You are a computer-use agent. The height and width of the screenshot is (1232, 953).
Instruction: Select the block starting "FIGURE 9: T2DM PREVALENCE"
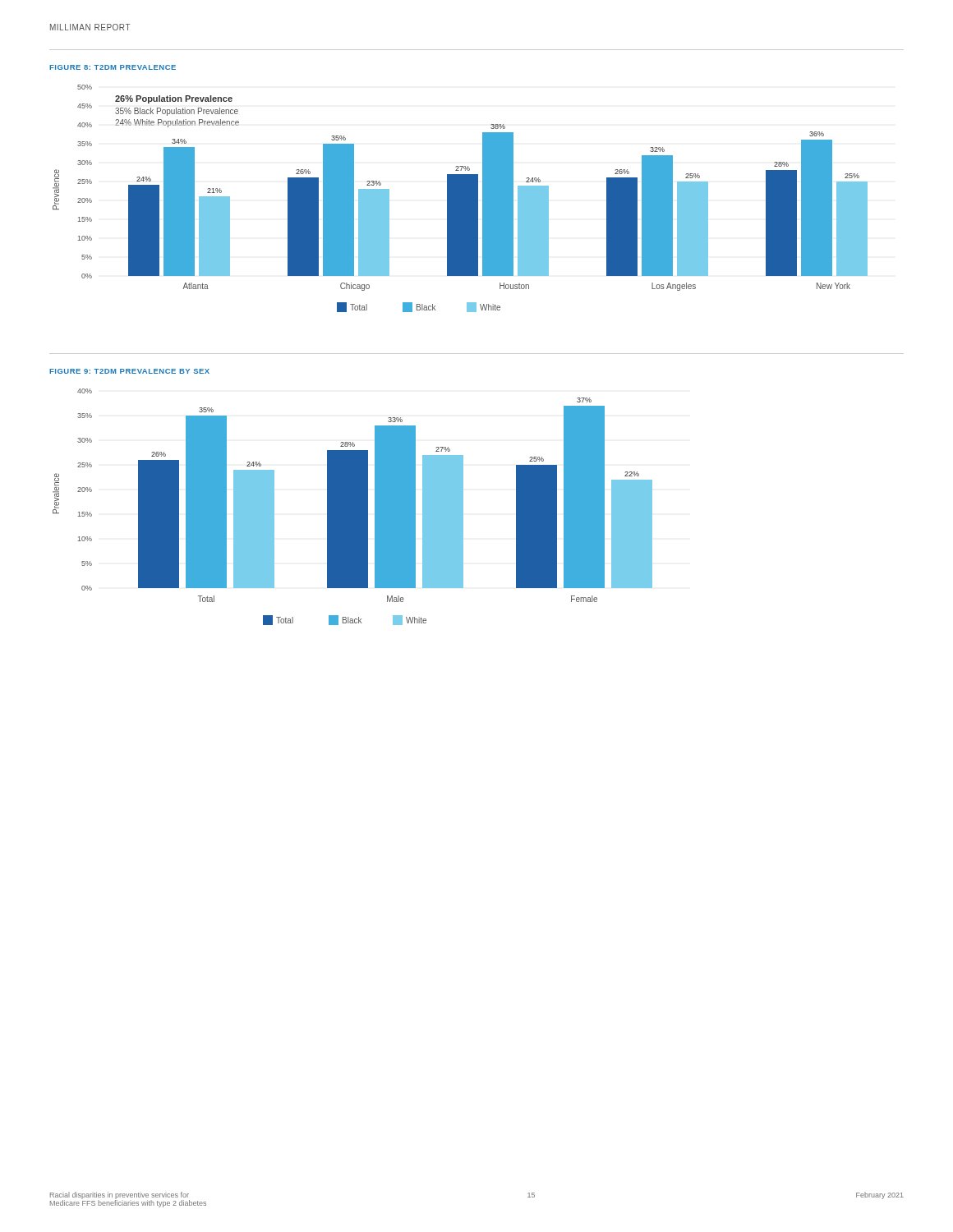(130, 371)
